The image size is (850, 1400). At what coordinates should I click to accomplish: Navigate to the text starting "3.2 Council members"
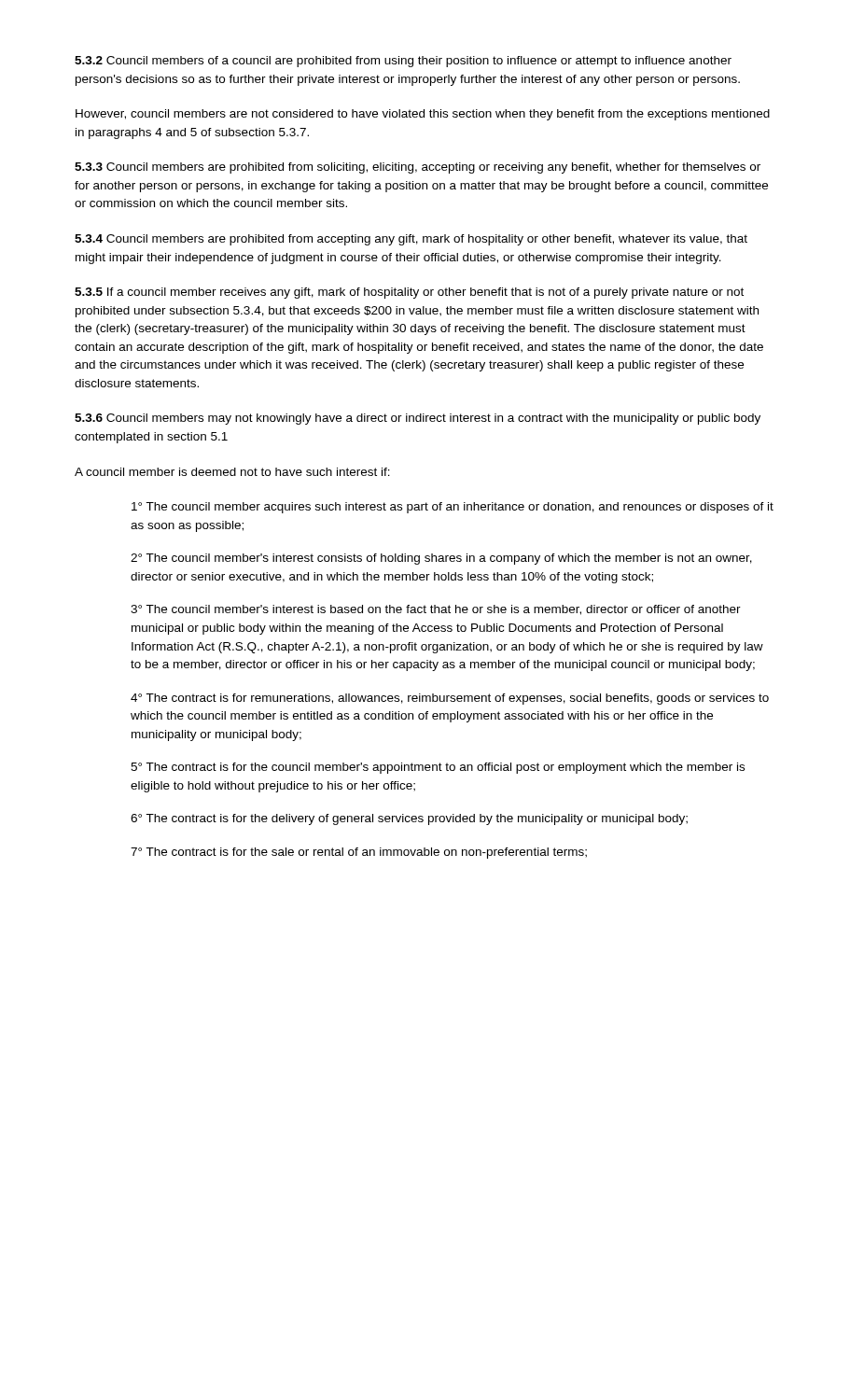tap(408, 69)
